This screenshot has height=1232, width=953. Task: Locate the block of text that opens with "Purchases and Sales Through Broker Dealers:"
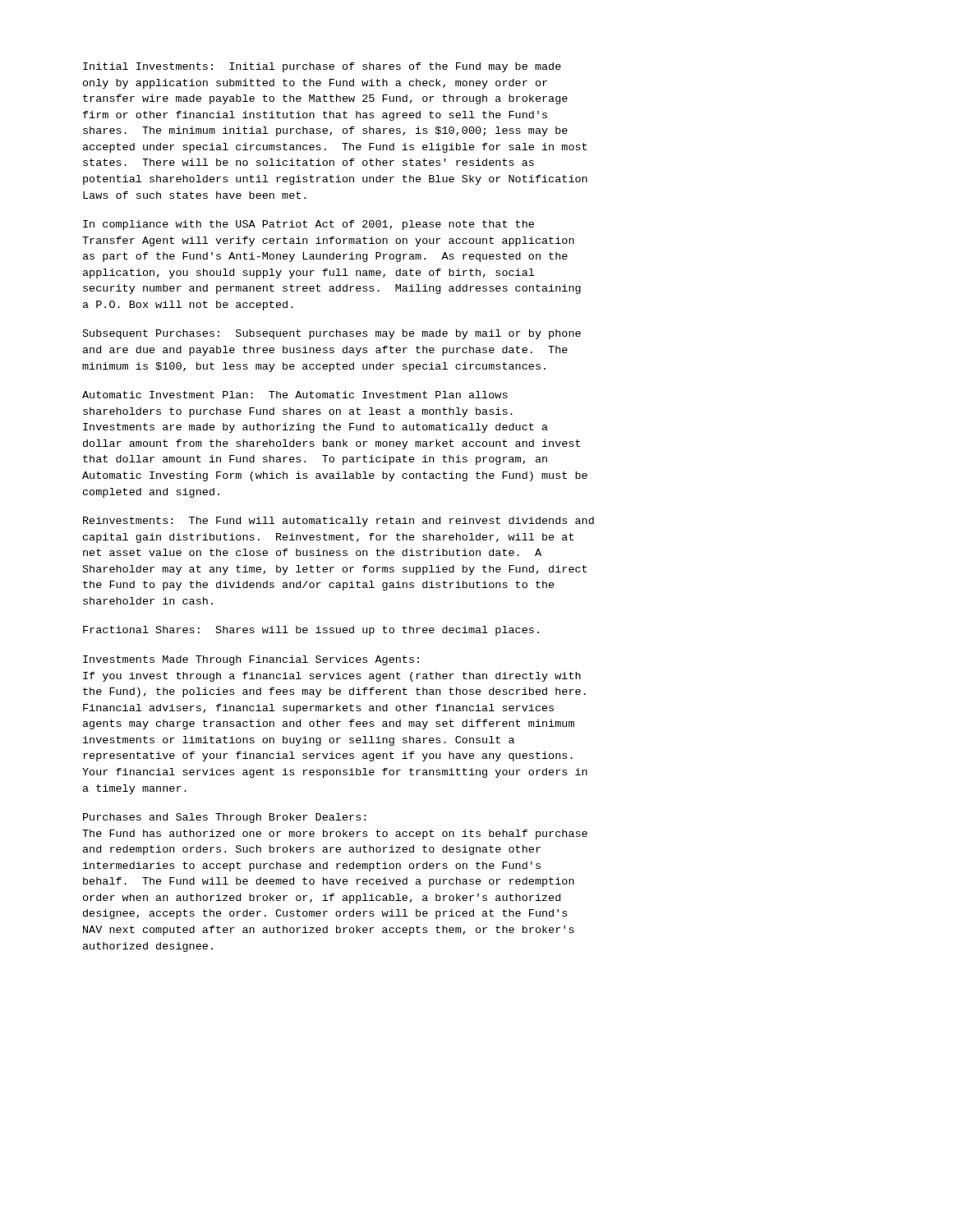coord(335,882)
